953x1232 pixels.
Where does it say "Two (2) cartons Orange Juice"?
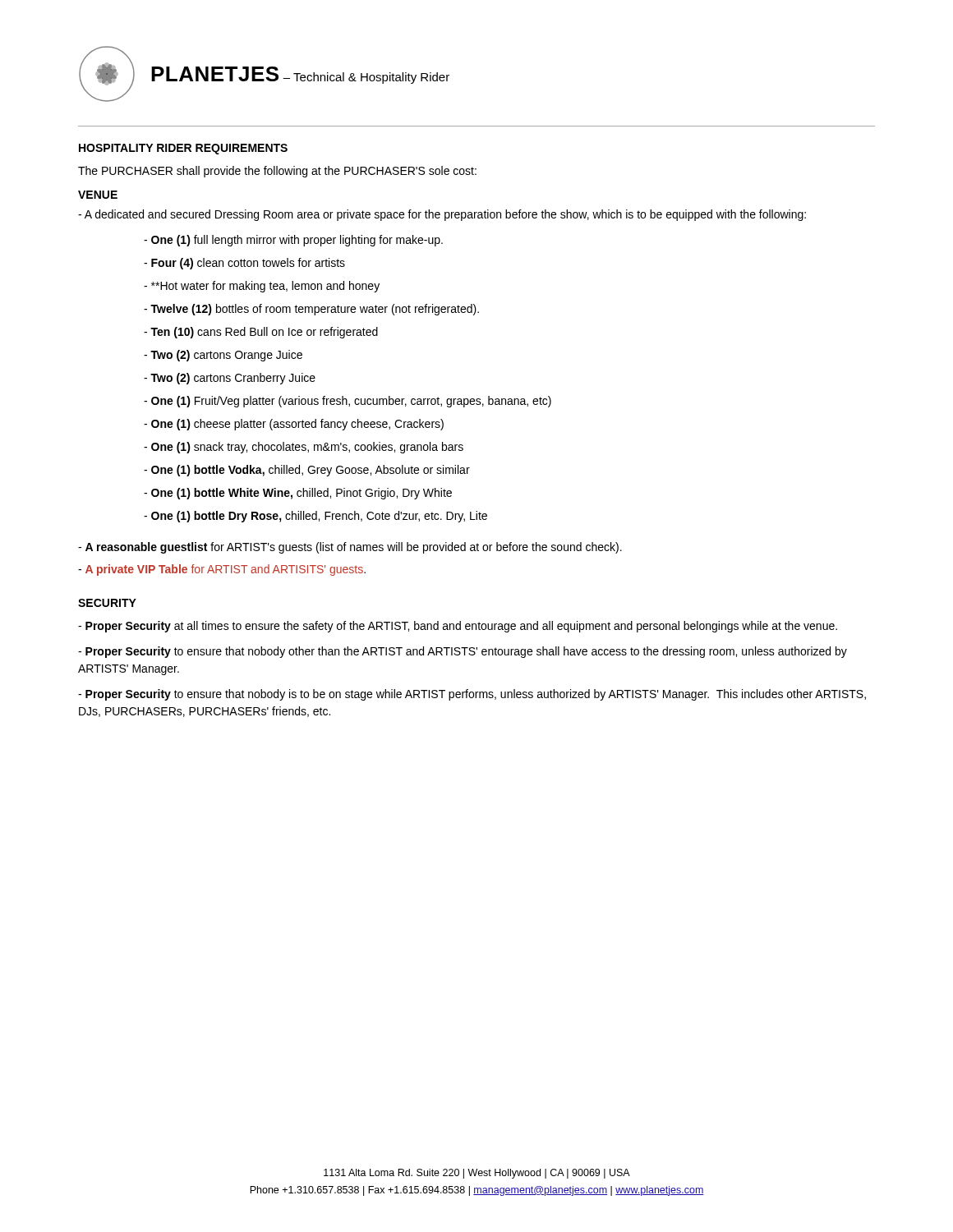point(223,355)
